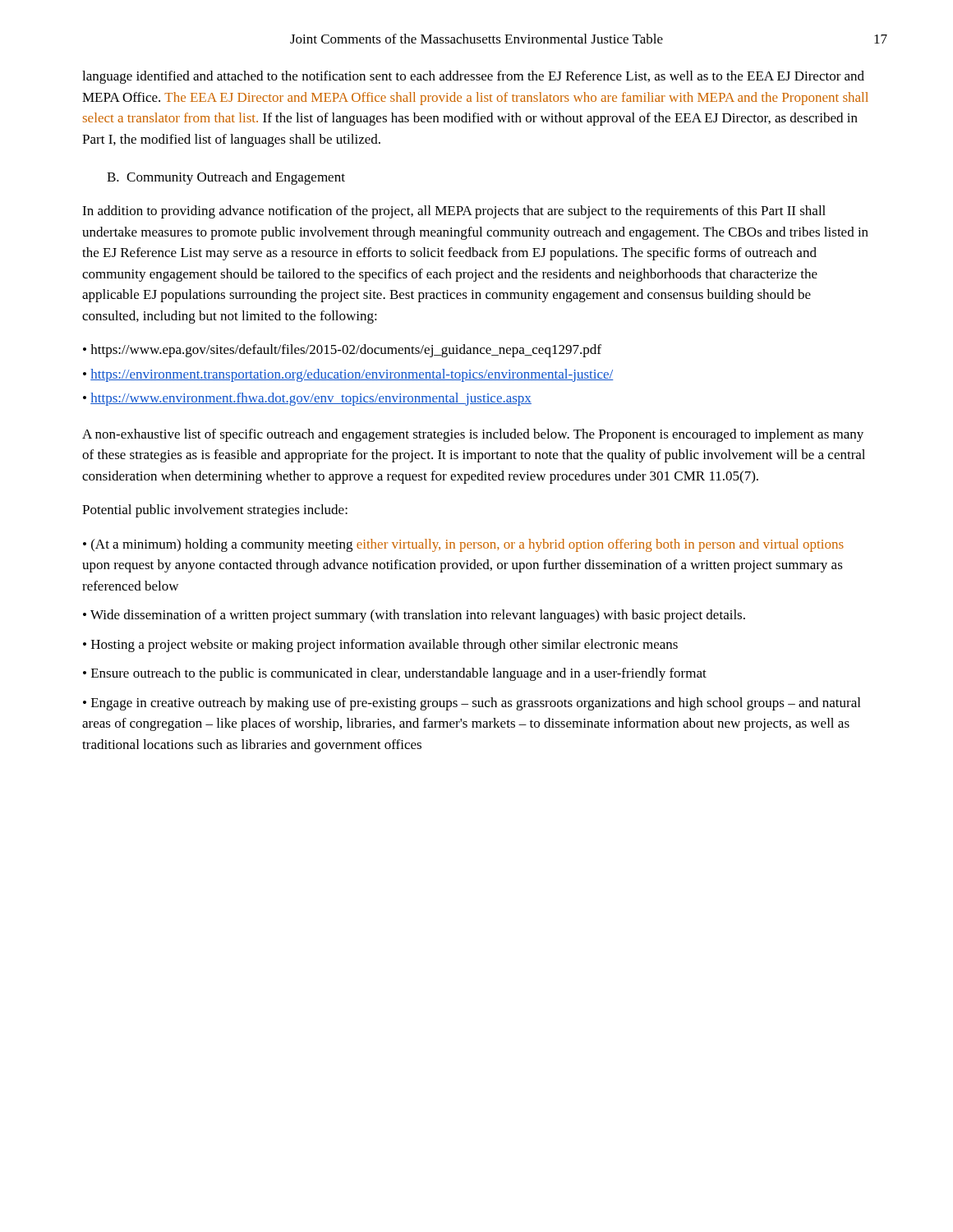This screenshot has width=953, height=1232.
Task: Click the passage that begins "language identified and attached"
Action: 475,107
